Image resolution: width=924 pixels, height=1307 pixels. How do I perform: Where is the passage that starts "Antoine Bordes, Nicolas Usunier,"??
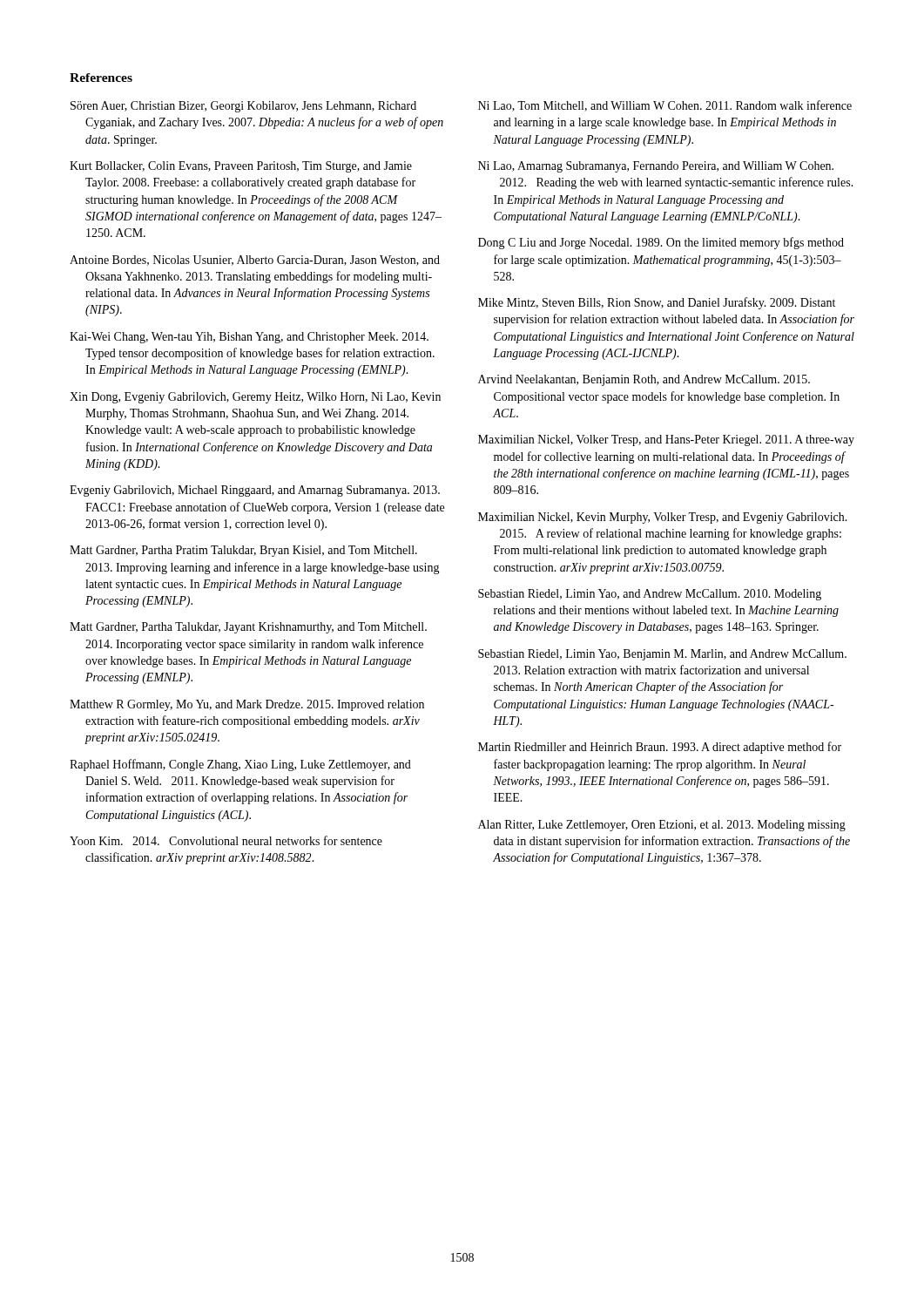[255, 285]
